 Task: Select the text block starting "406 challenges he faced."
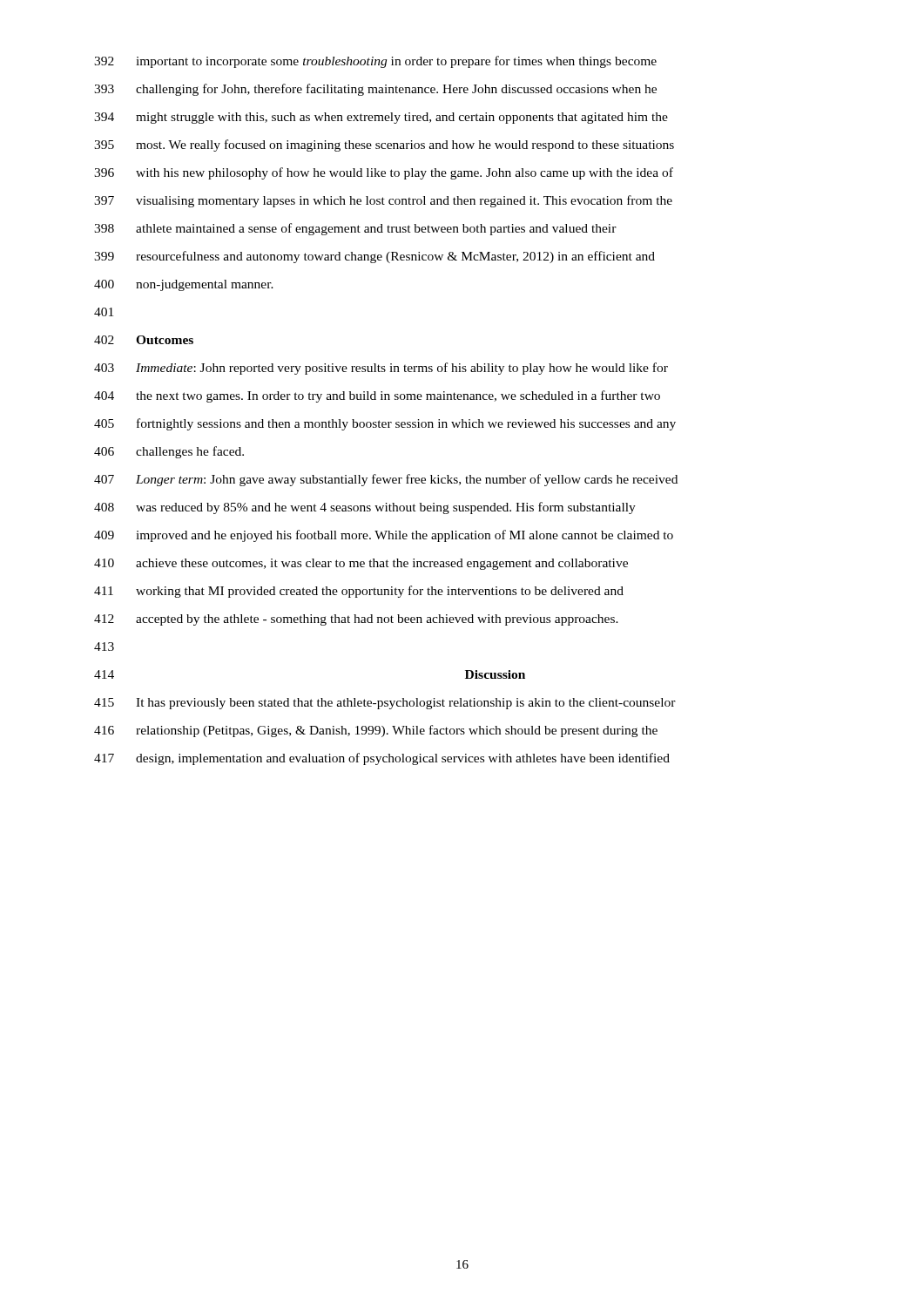(x=169, y=452)
